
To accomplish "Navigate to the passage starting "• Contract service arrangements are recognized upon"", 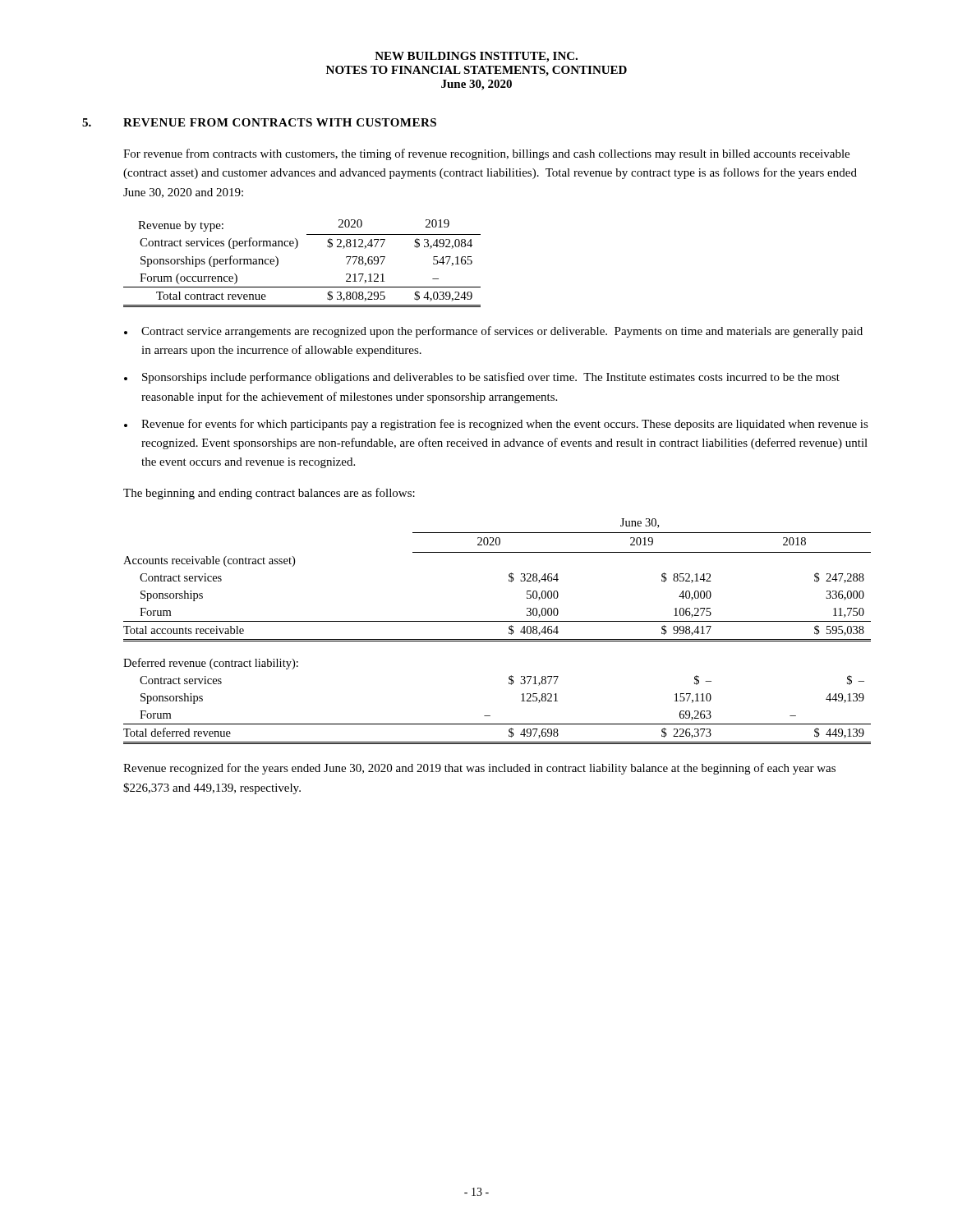I will pos(497,341).
